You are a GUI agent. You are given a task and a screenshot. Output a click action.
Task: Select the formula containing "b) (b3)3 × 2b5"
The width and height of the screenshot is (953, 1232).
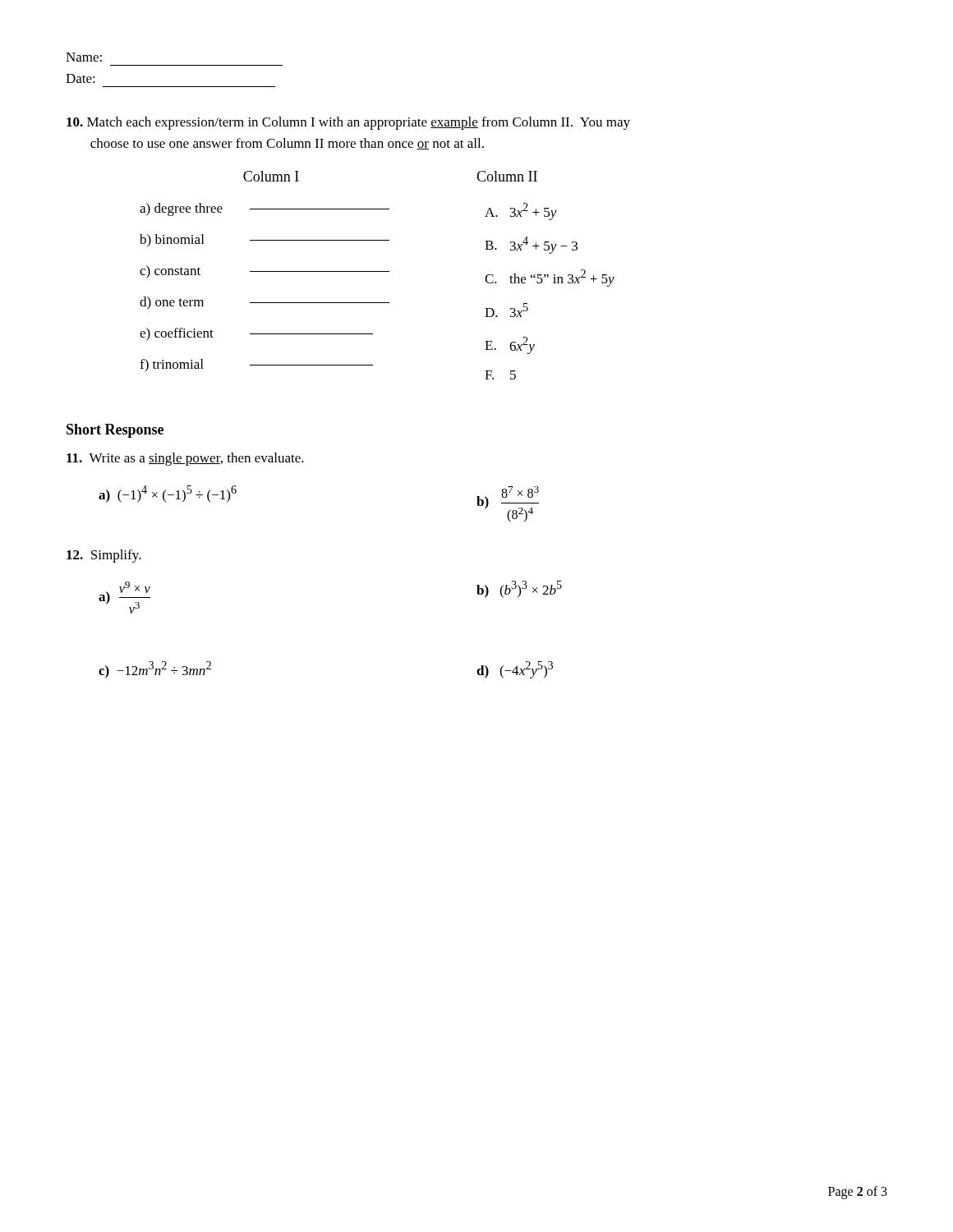click(x=519, y=588)
